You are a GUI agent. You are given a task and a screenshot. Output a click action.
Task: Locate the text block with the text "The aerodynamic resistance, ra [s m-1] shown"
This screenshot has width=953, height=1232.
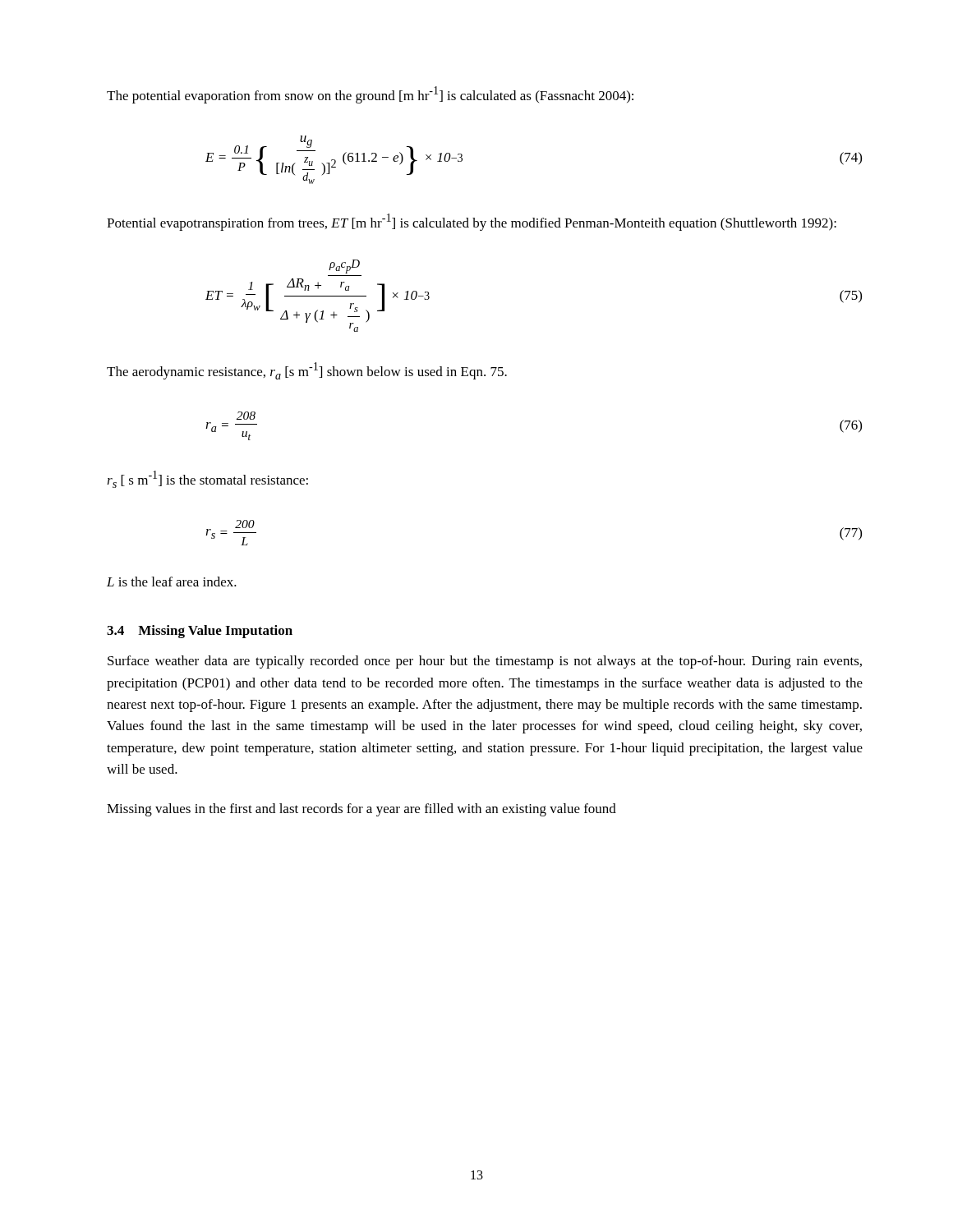tap(307, 371)
